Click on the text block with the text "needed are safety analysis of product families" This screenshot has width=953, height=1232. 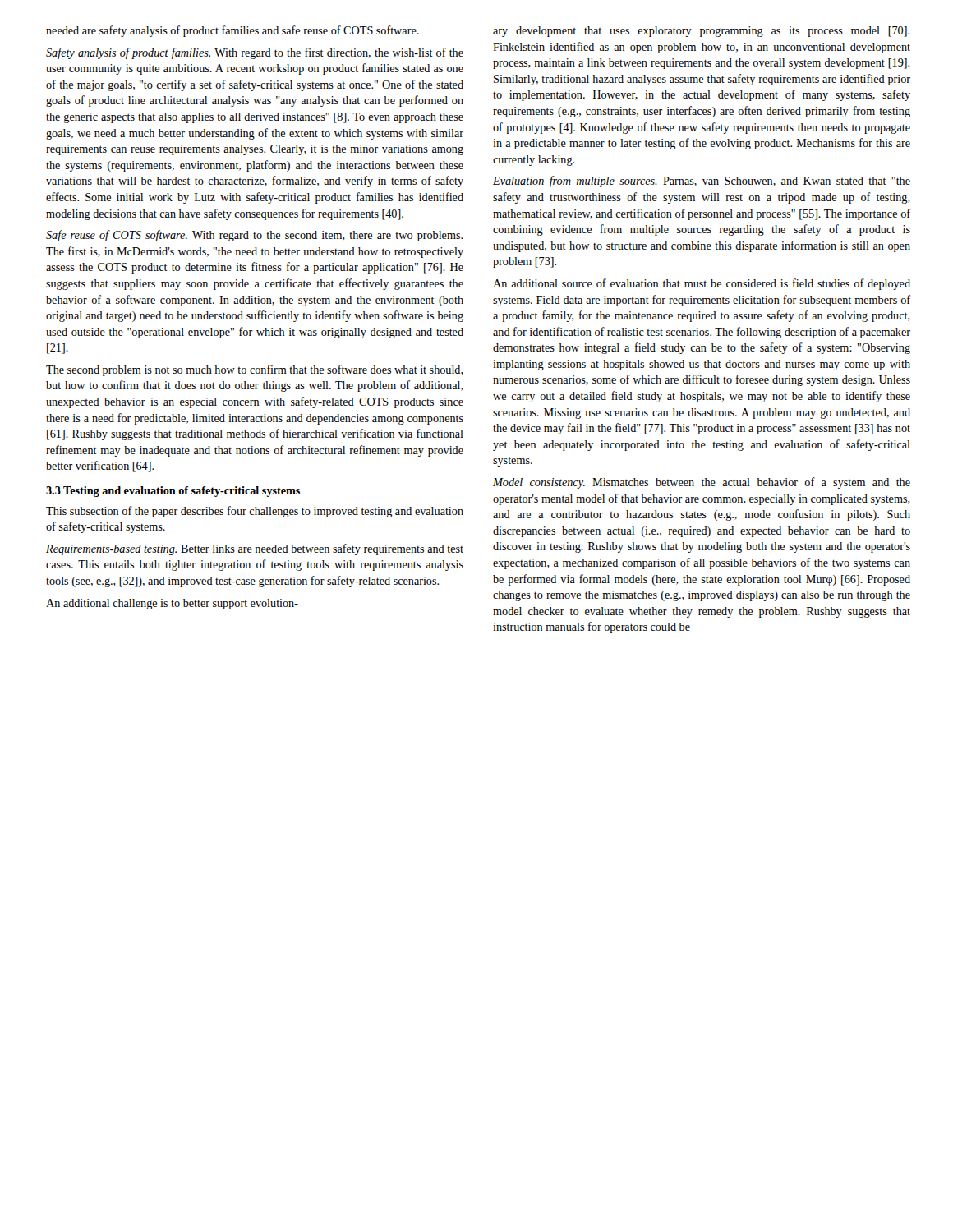[x=255, y=31]
